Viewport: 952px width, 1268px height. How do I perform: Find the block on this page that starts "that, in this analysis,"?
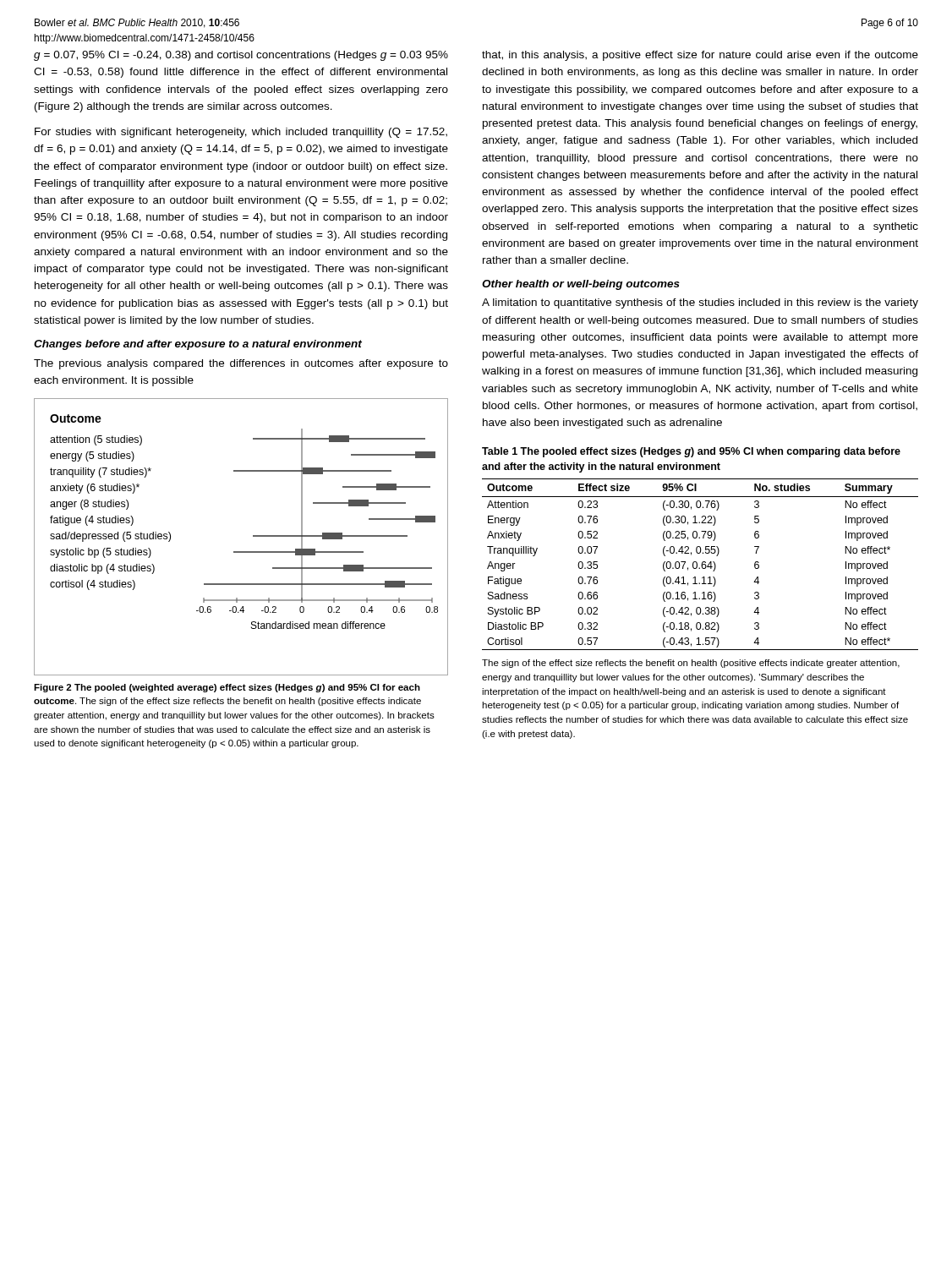(x=700, y=158)
